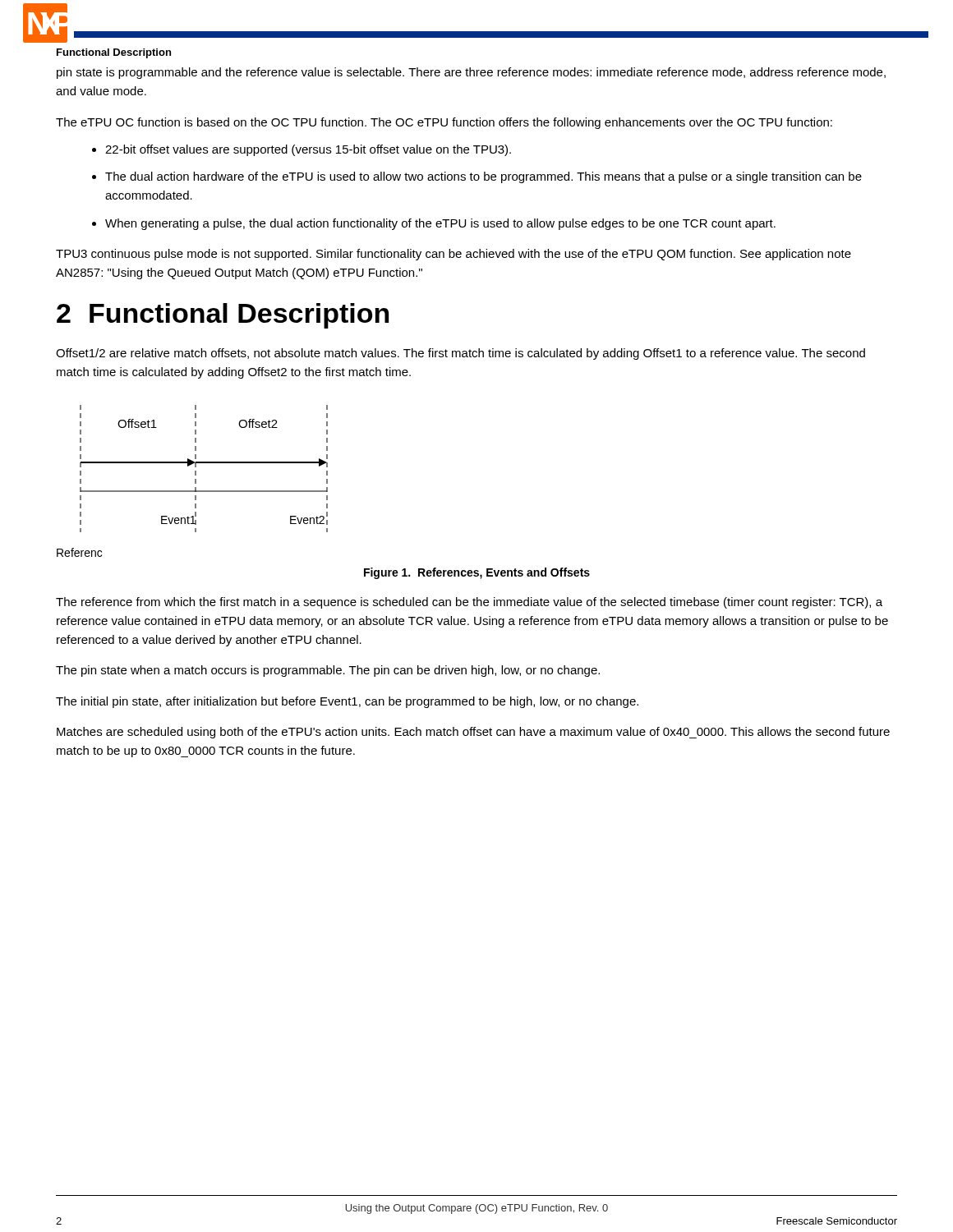
Task: Click on the text starting "The initial pin state, after"
Action: [348, 701]
